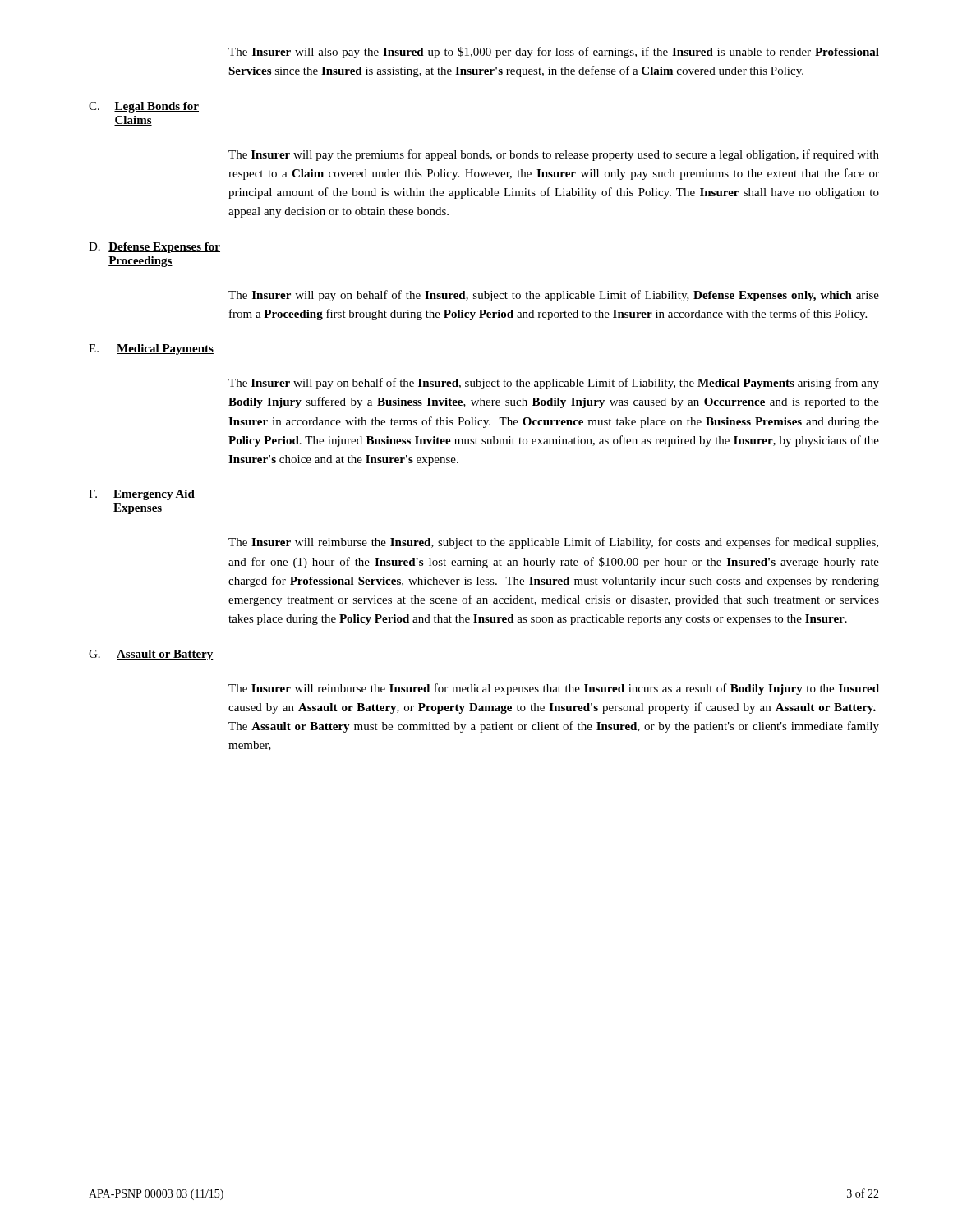Select the section header containing "Assault or Battery"
The image size is (953, 1232).
coord(165,653)
